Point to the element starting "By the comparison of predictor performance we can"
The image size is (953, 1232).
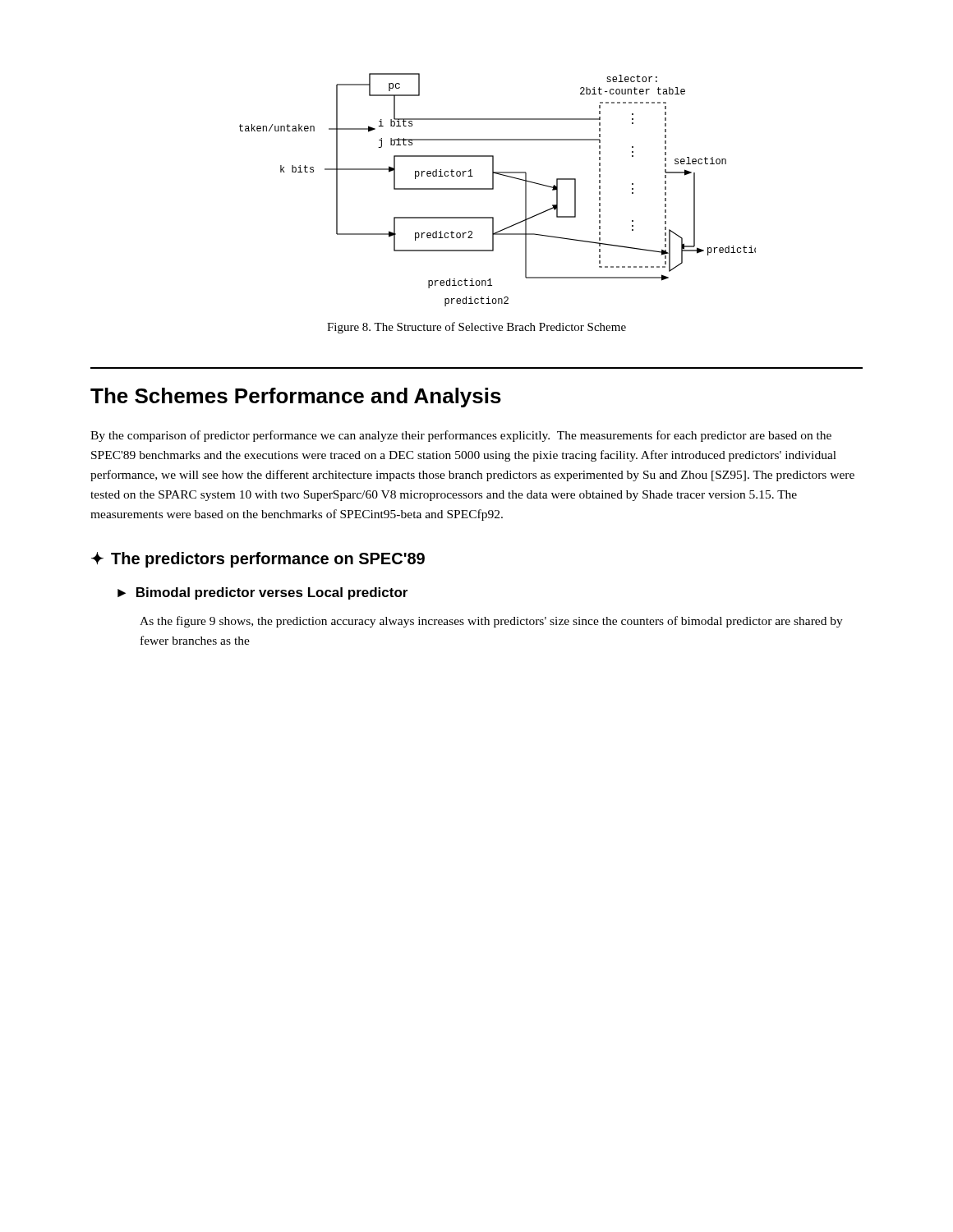click(x=473, y=474)
